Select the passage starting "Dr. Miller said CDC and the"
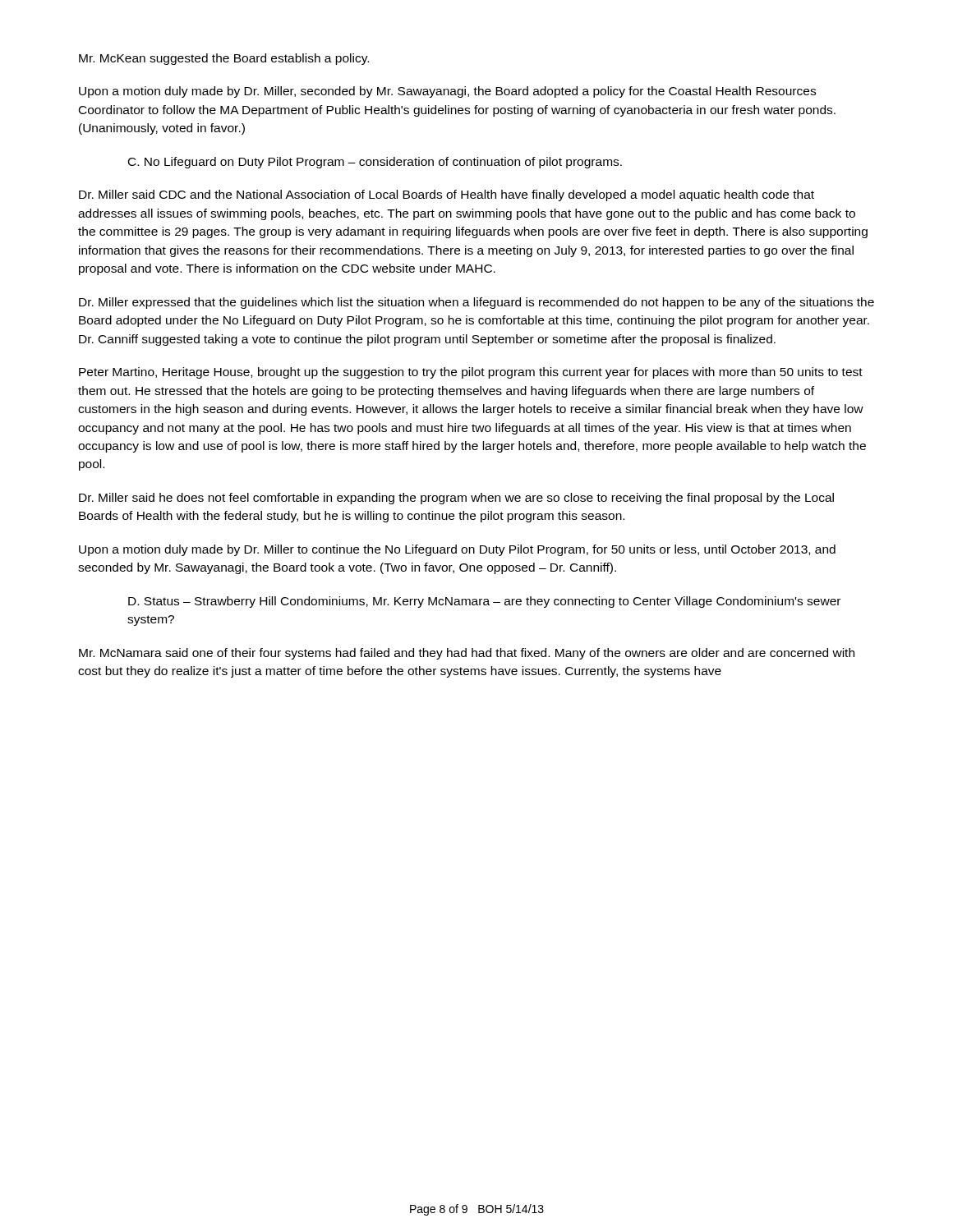 [x=473, y=231]
